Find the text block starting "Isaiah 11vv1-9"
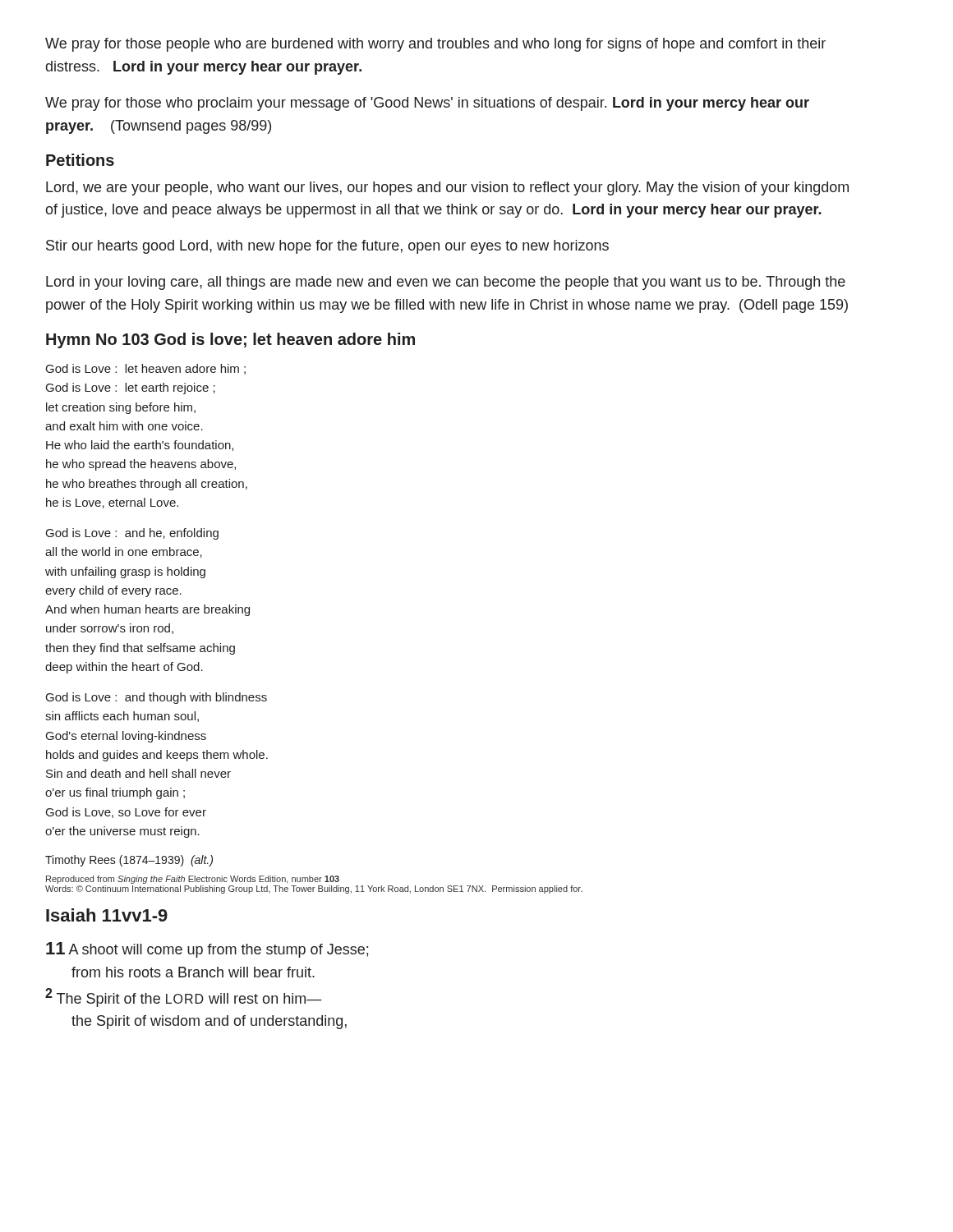953x1232 pixels. (106, 915)
